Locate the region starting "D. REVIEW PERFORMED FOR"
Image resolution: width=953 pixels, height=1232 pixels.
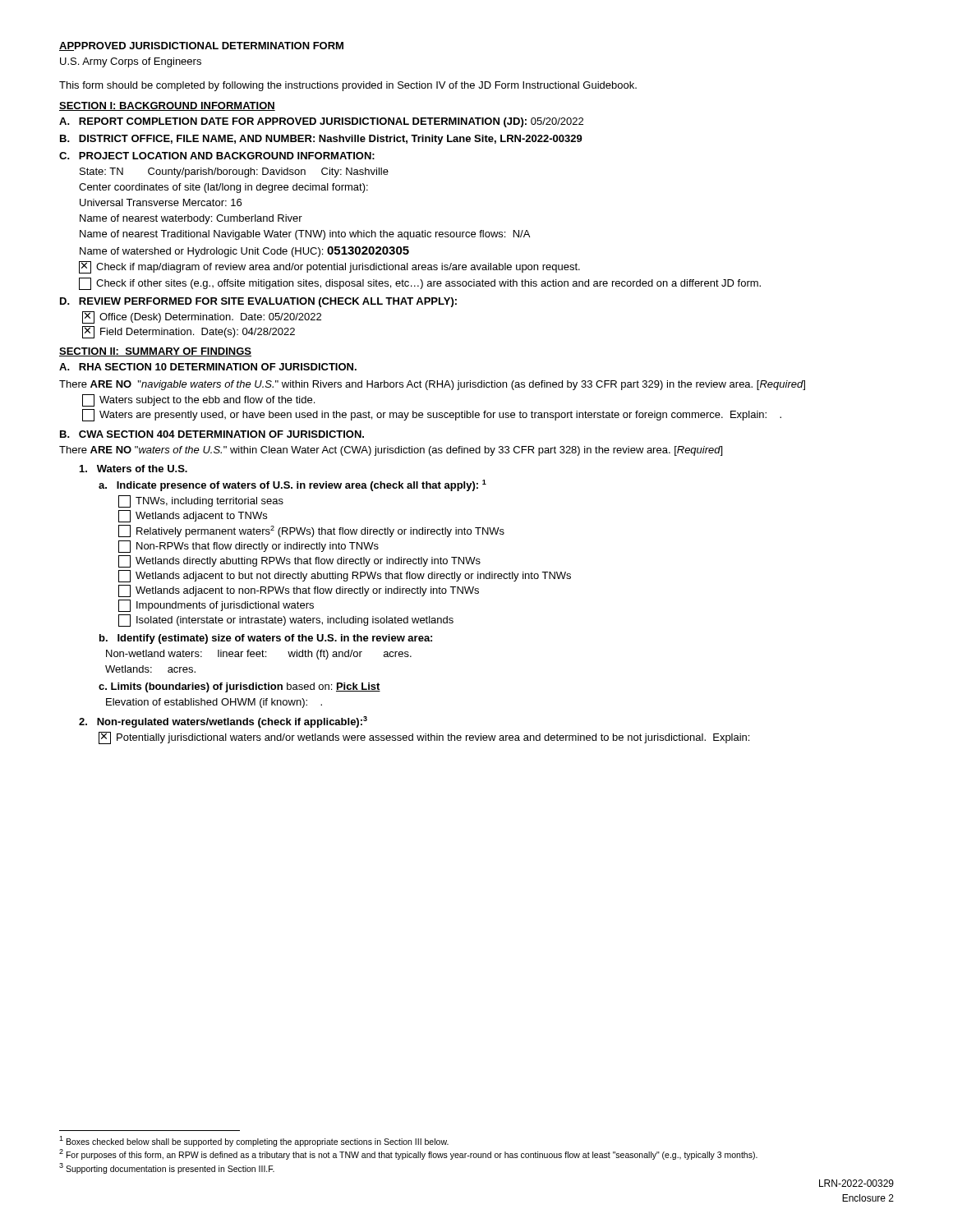pos(258,302)
